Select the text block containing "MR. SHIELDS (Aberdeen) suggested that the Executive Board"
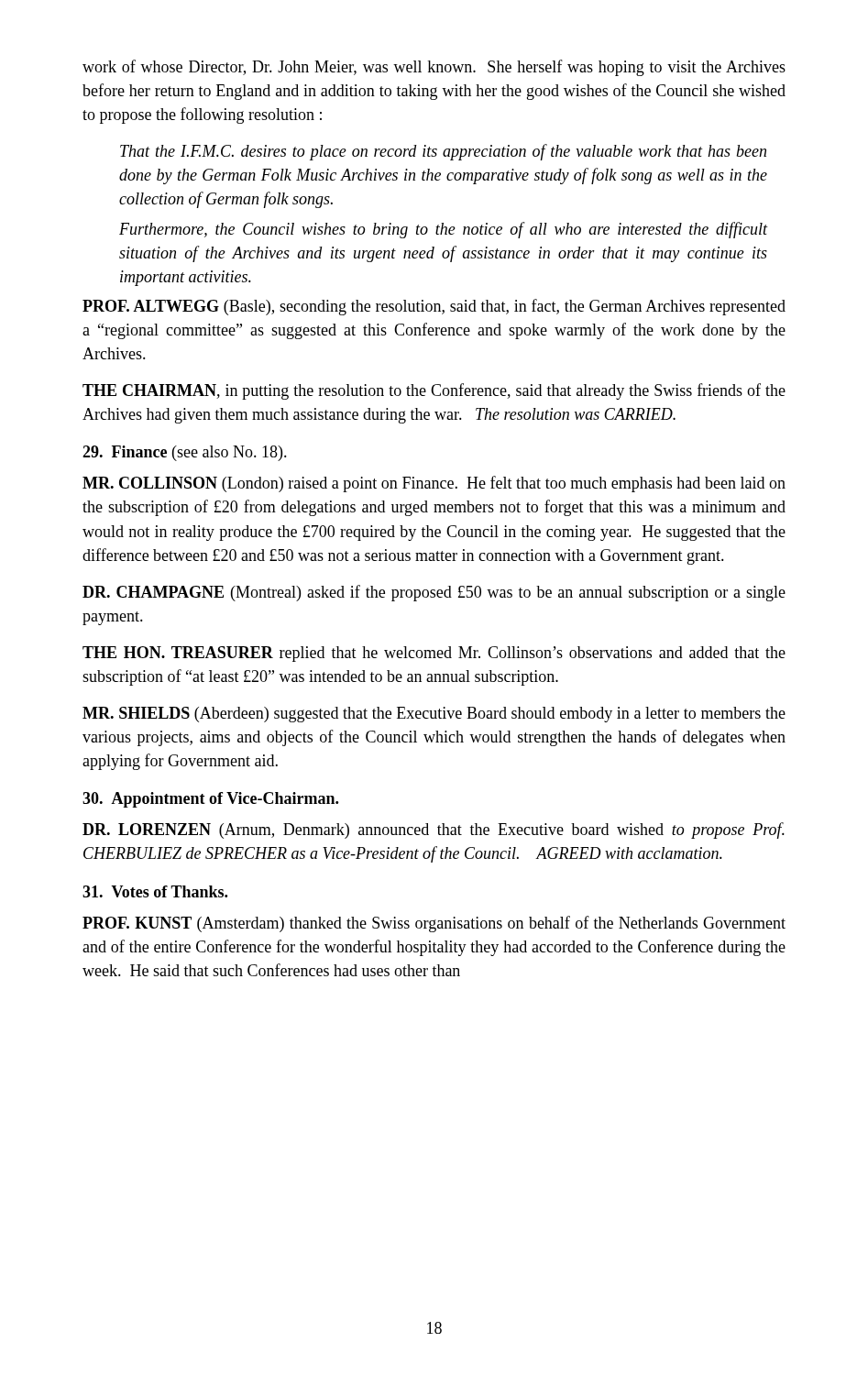This screenshot has width=868, height=1375. (x=434, y=737)
